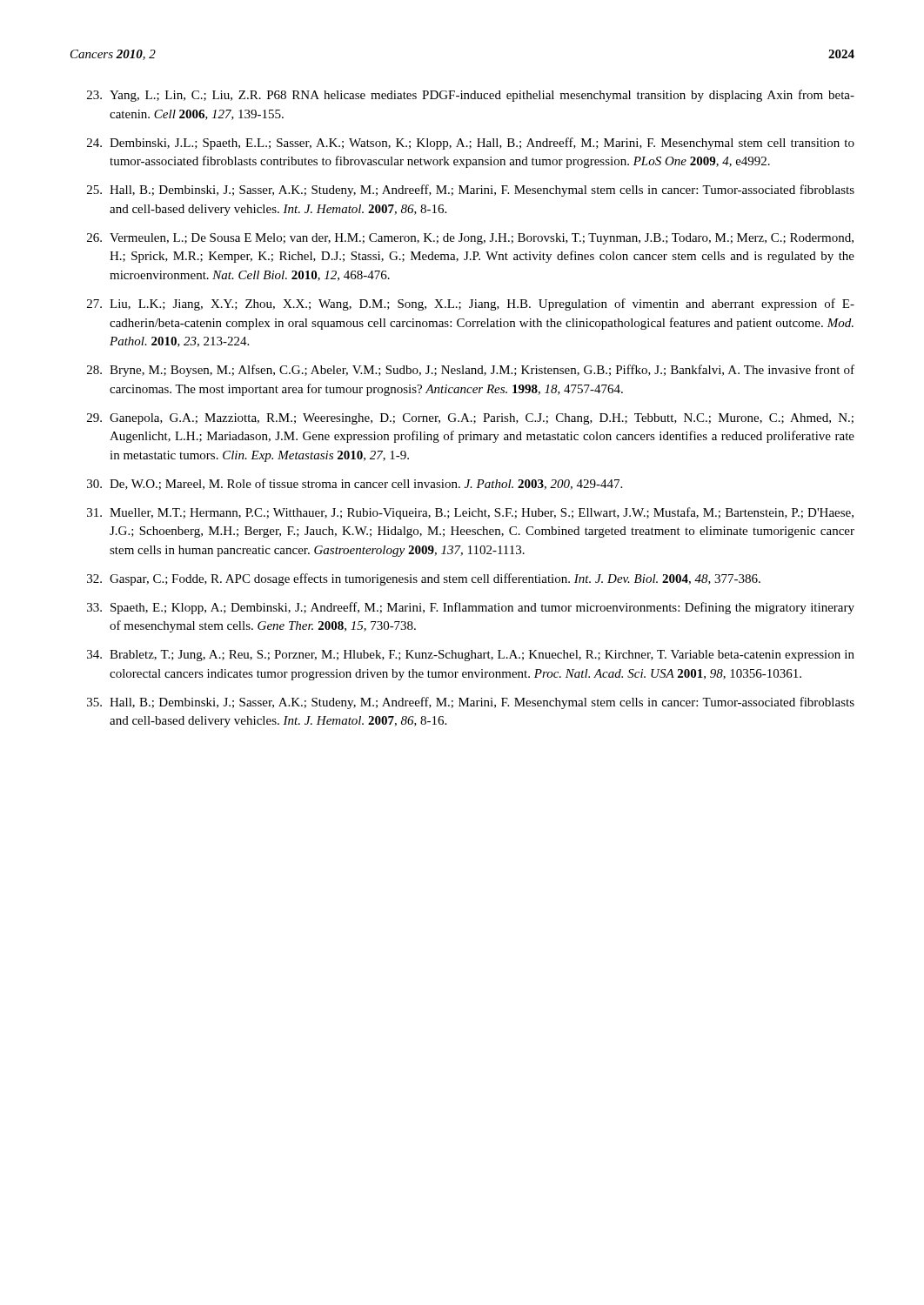
Task: Select the list item containing "25. Hall, B.; Dembinski, J.;"
Action: pyautogui.click(x=462, y=200)
